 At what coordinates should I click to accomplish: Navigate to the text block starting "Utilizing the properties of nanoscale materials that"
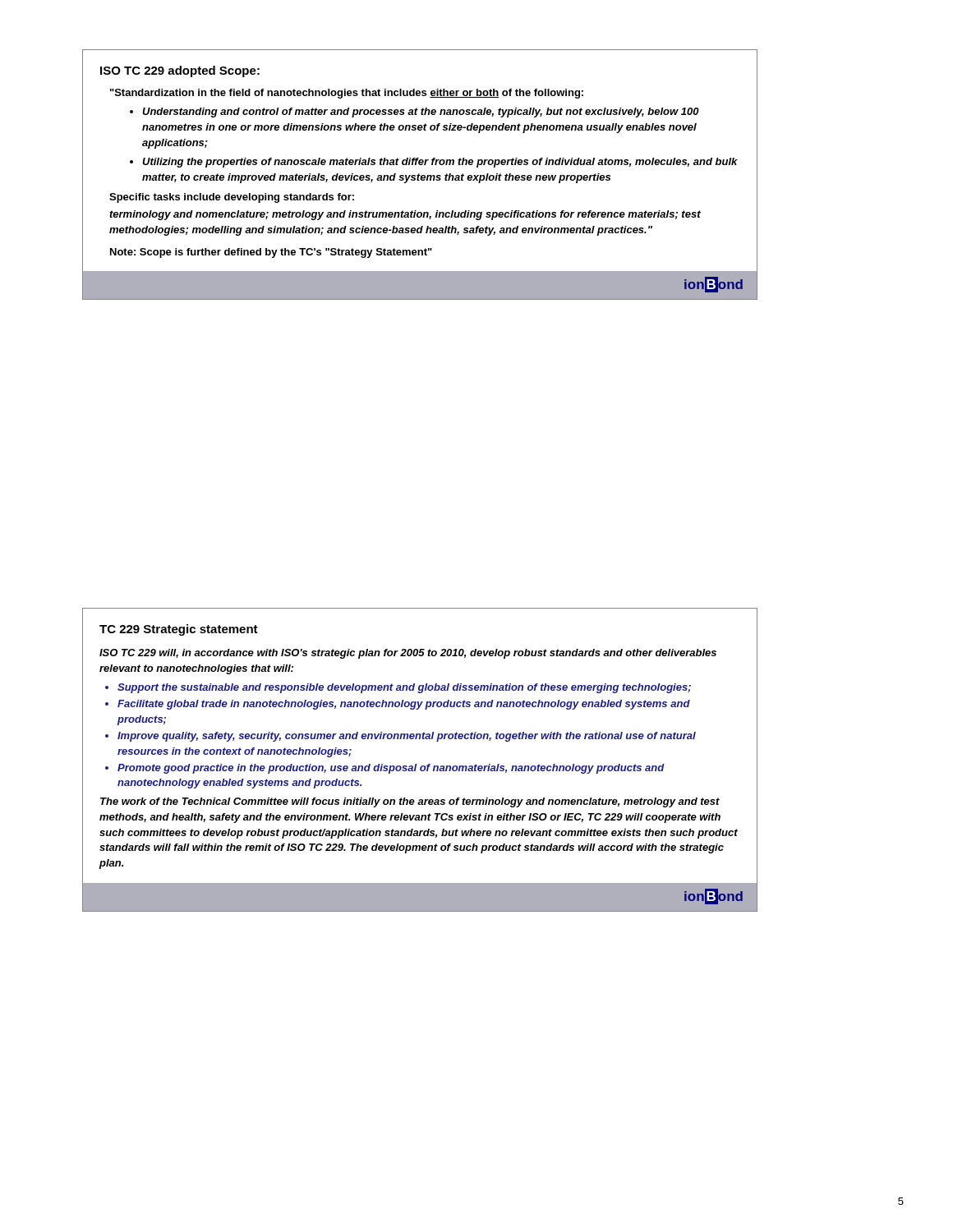[x=440, y=169]
